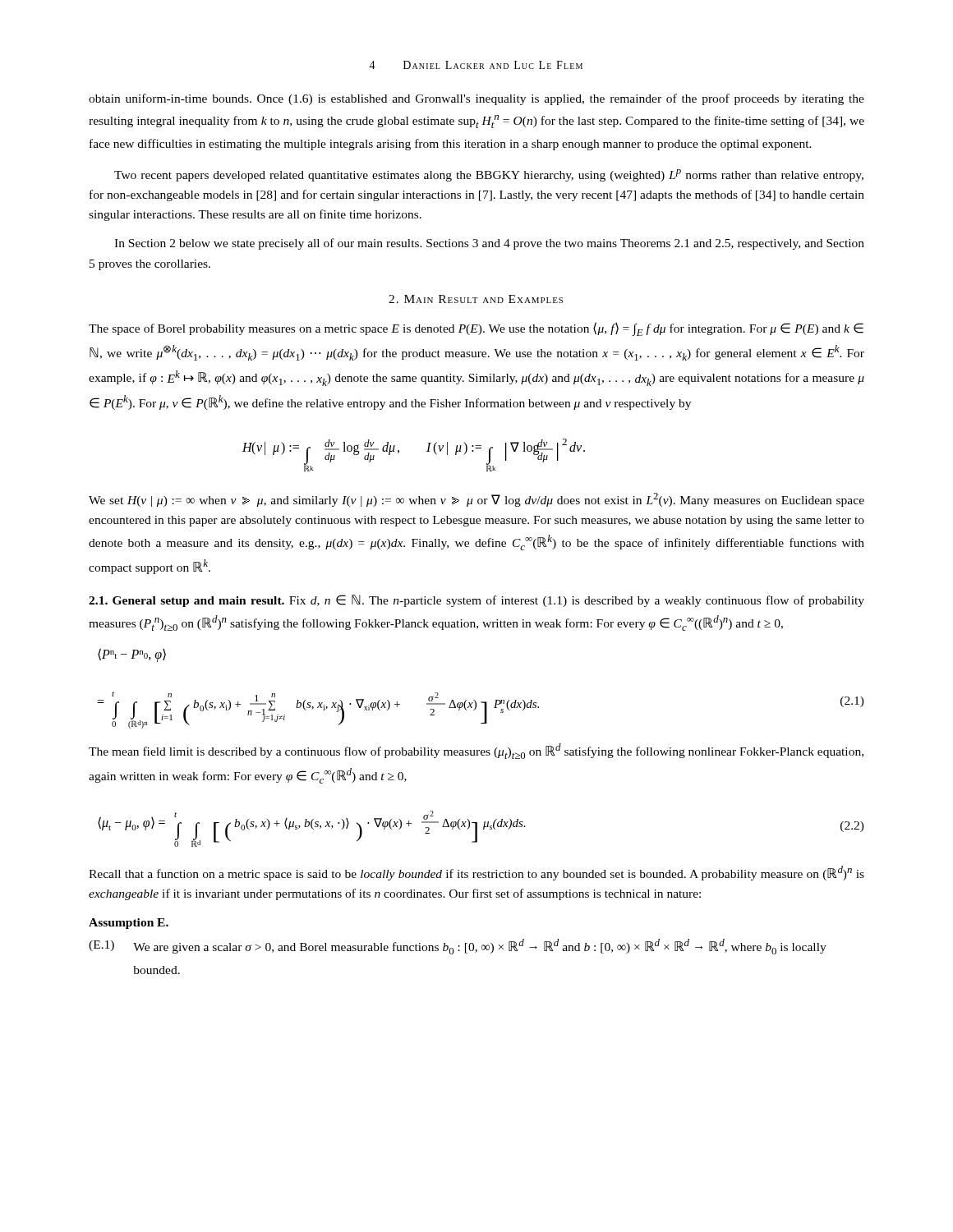Click on the formula that says "H ( ν |"
This screenshot has width=953, height=1232.
click(476, 450)
